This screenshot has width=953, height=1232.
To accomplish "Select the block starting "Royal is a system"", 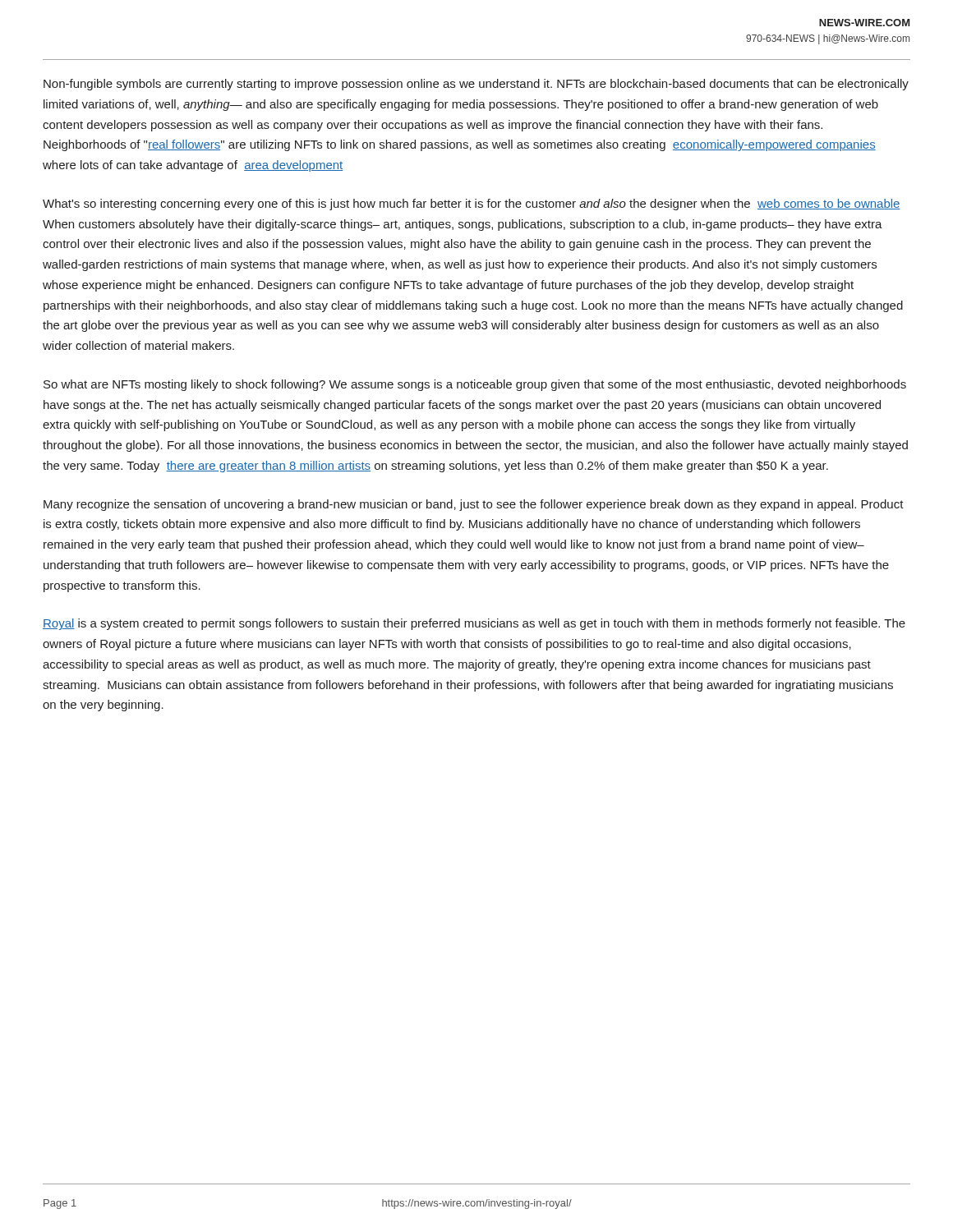I will click(474, 664).
